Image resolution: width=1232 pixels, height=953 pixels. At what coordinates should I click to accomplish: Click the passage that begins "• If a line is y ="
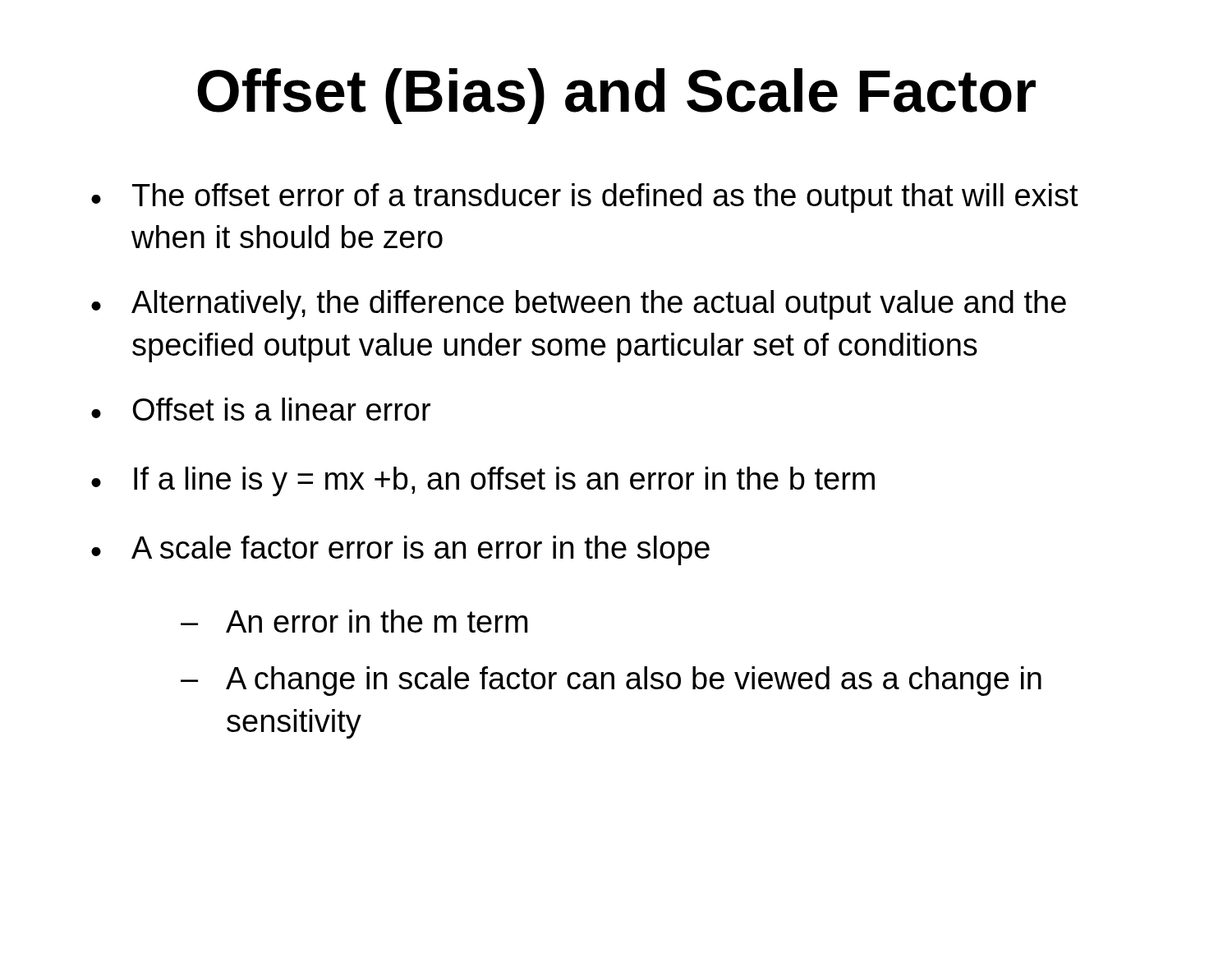[x=484, y=481]
